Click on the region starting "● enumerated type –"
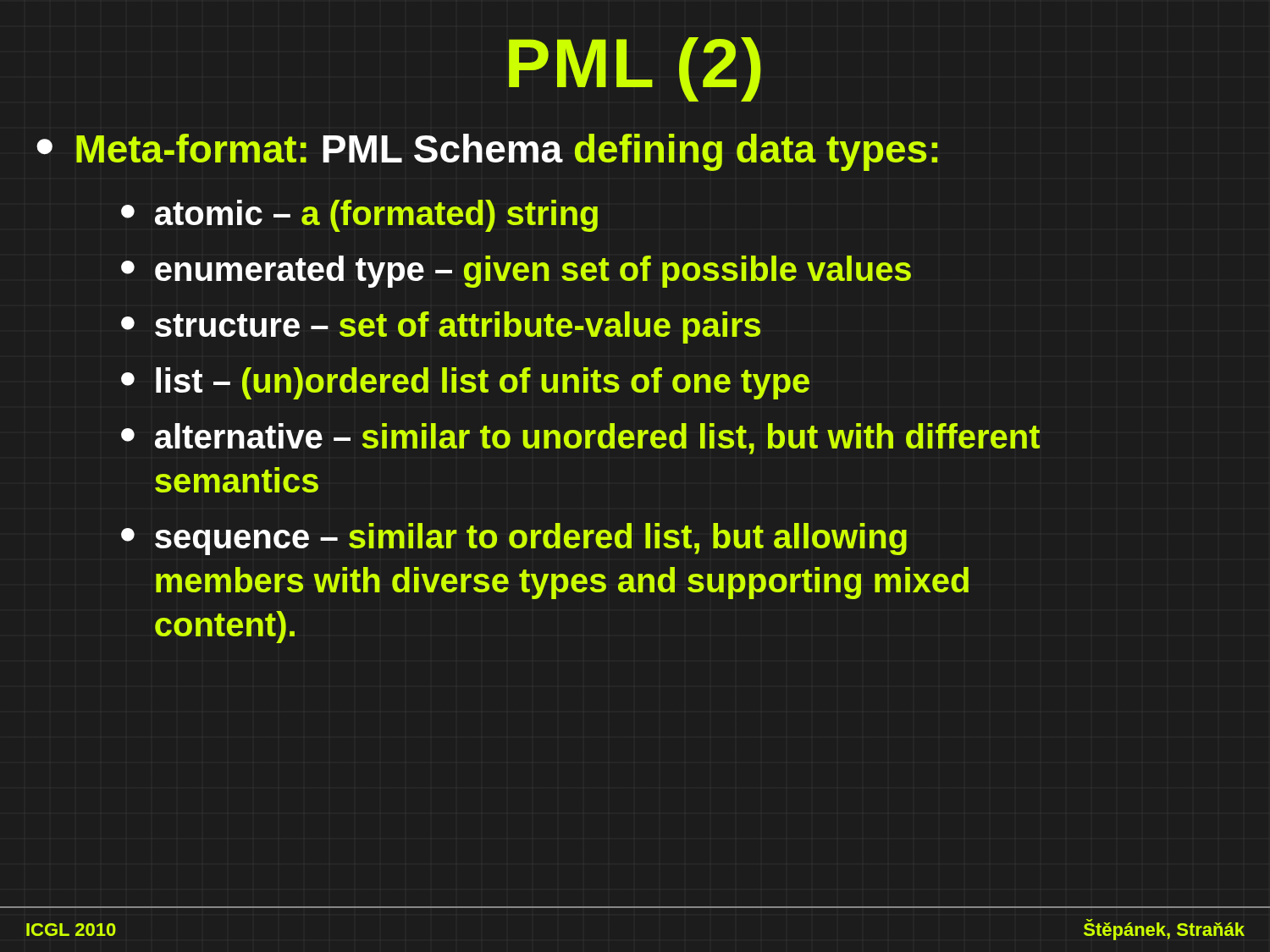The width and height of the screenshot is (1270, 952). pos(515,269)
